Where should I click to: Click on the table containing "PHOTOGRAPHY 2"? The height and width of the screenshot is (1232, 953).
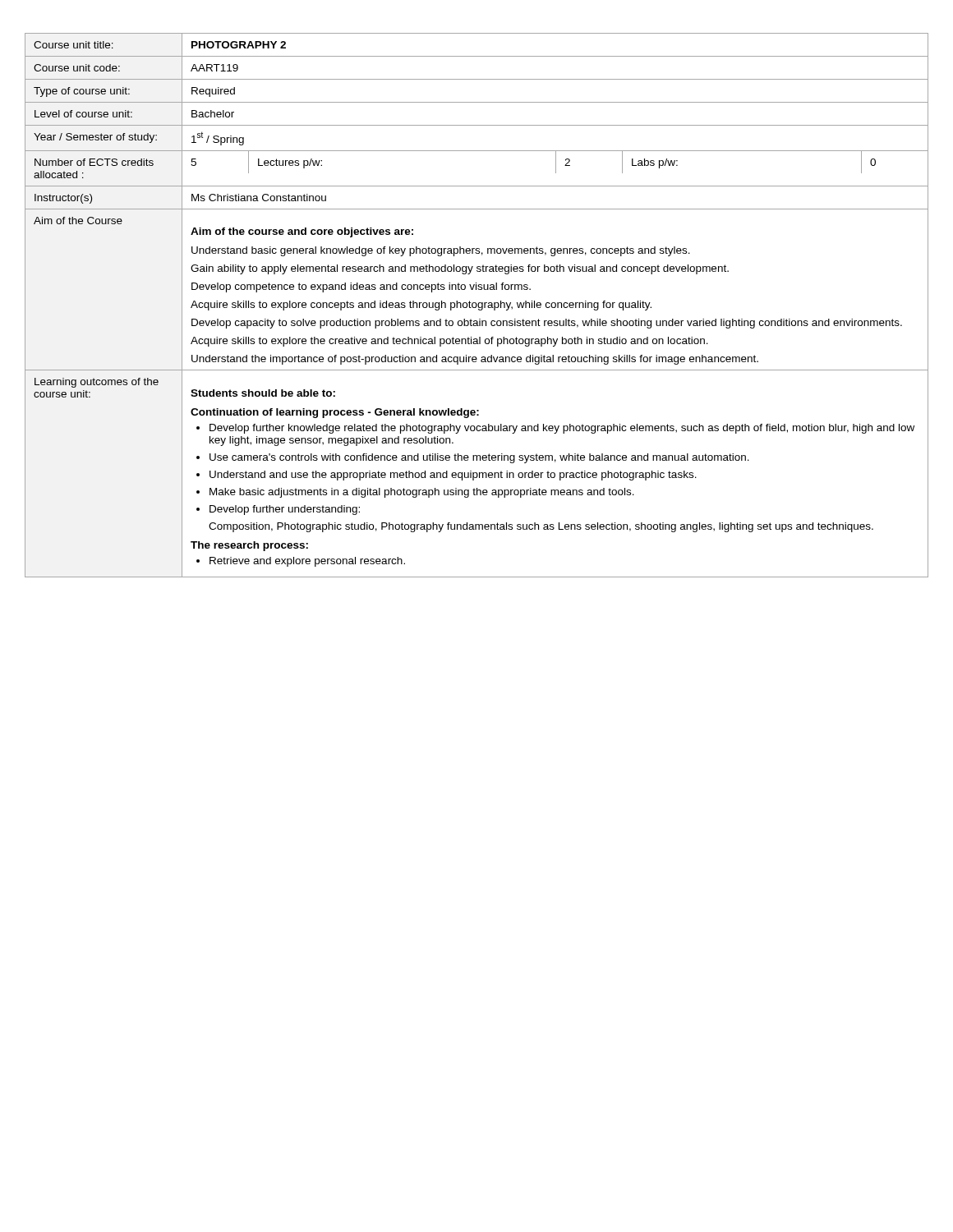pos(476,305)
